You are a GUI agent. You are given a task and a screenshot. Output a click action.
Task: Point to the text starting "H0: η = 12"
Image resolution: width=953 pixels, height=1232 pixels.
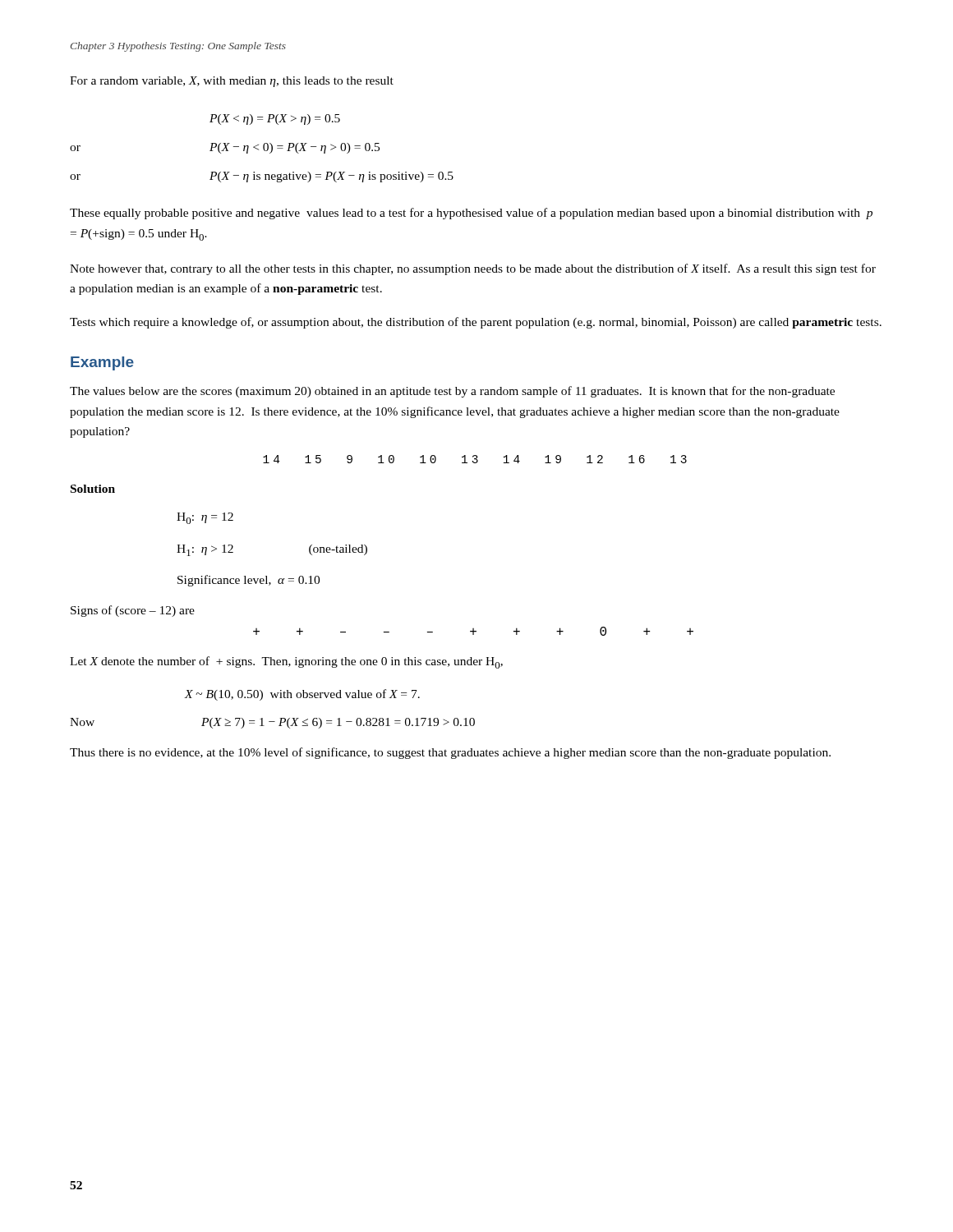click(x=205, y=518)
